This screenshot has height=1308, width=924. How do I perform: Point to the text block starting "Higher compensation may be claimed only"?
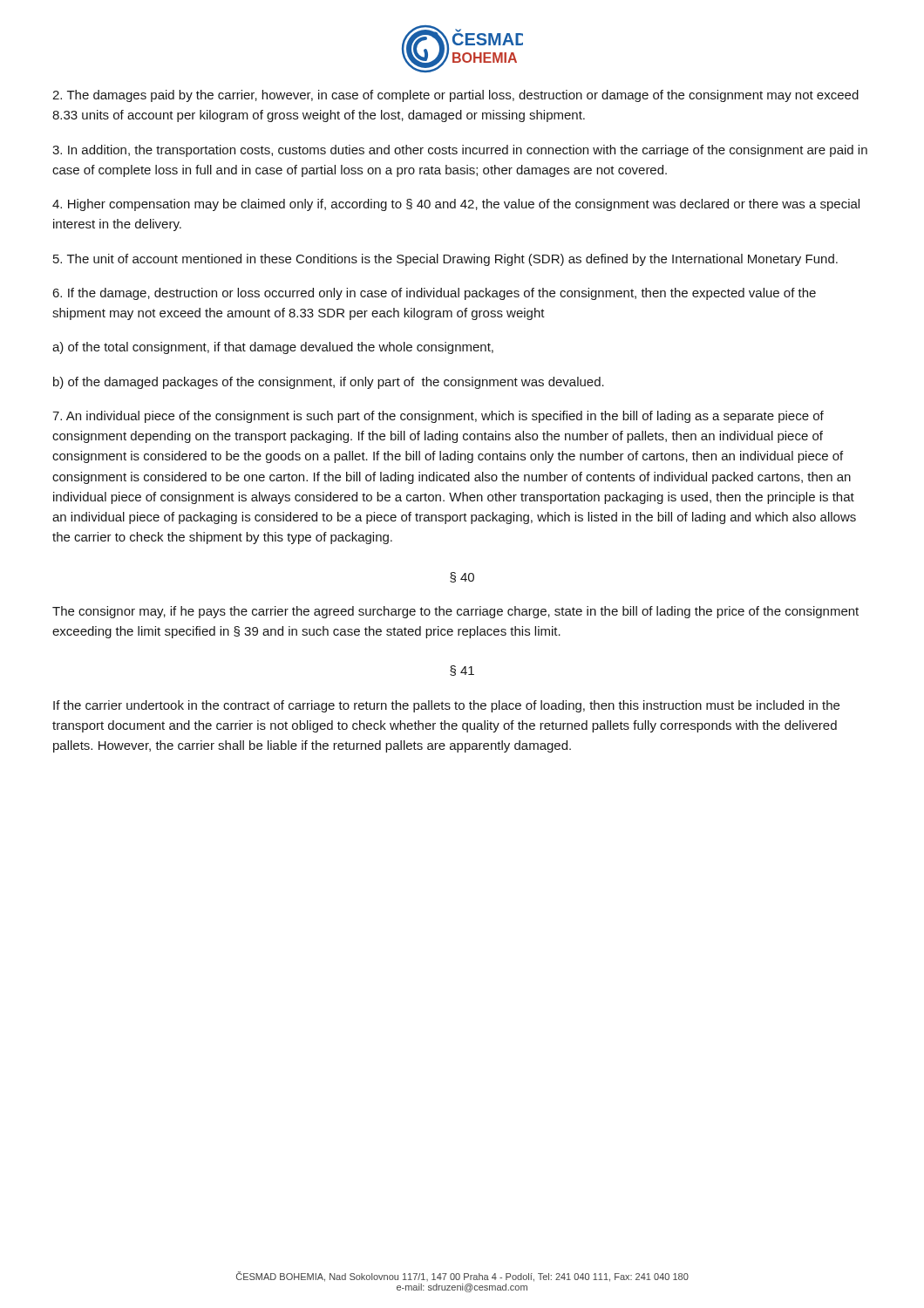point(456,214)
